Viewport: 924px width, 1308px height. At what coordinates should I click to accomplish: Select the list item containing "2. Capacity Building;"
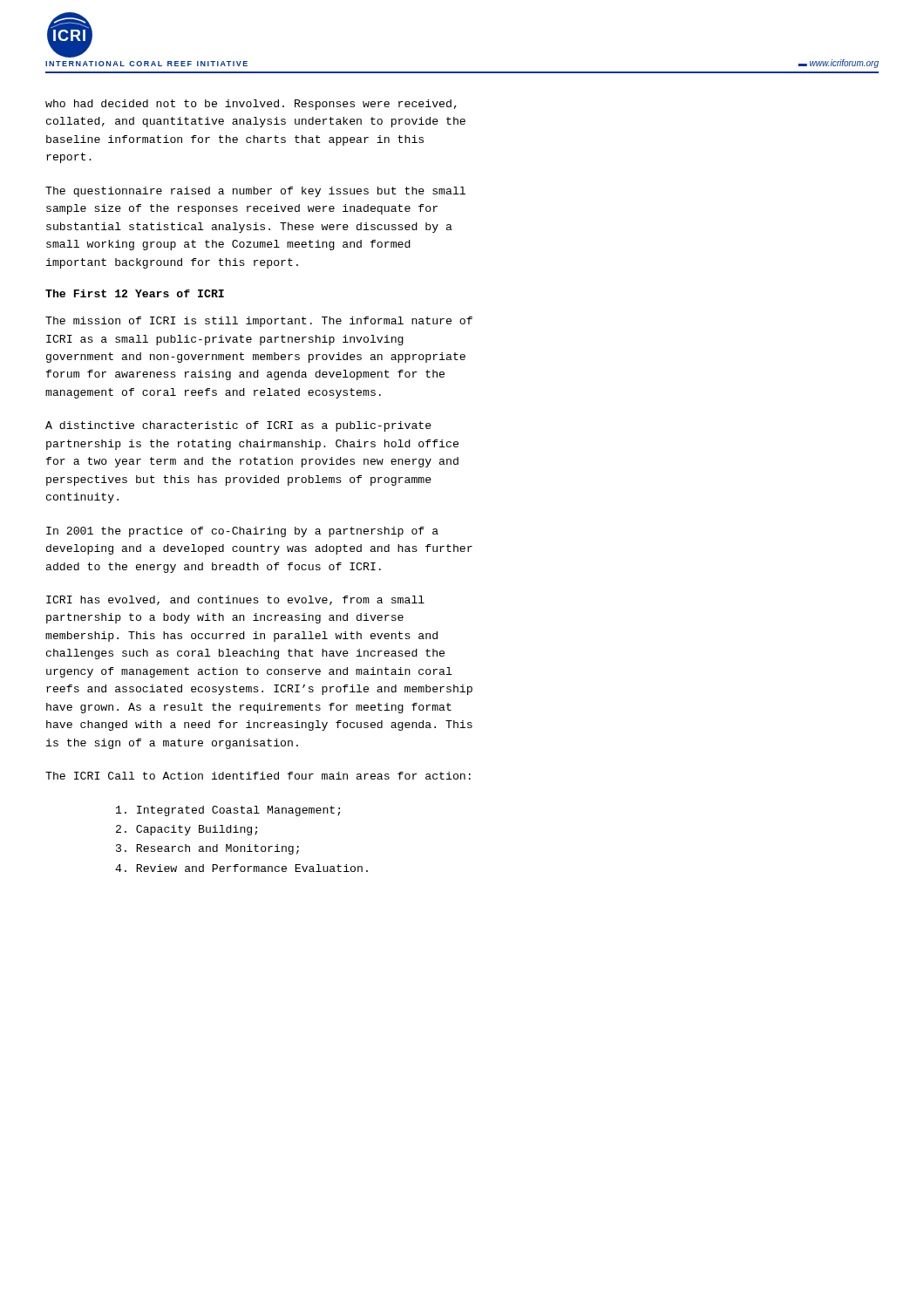pyautogui.click(x=187, y=830)
